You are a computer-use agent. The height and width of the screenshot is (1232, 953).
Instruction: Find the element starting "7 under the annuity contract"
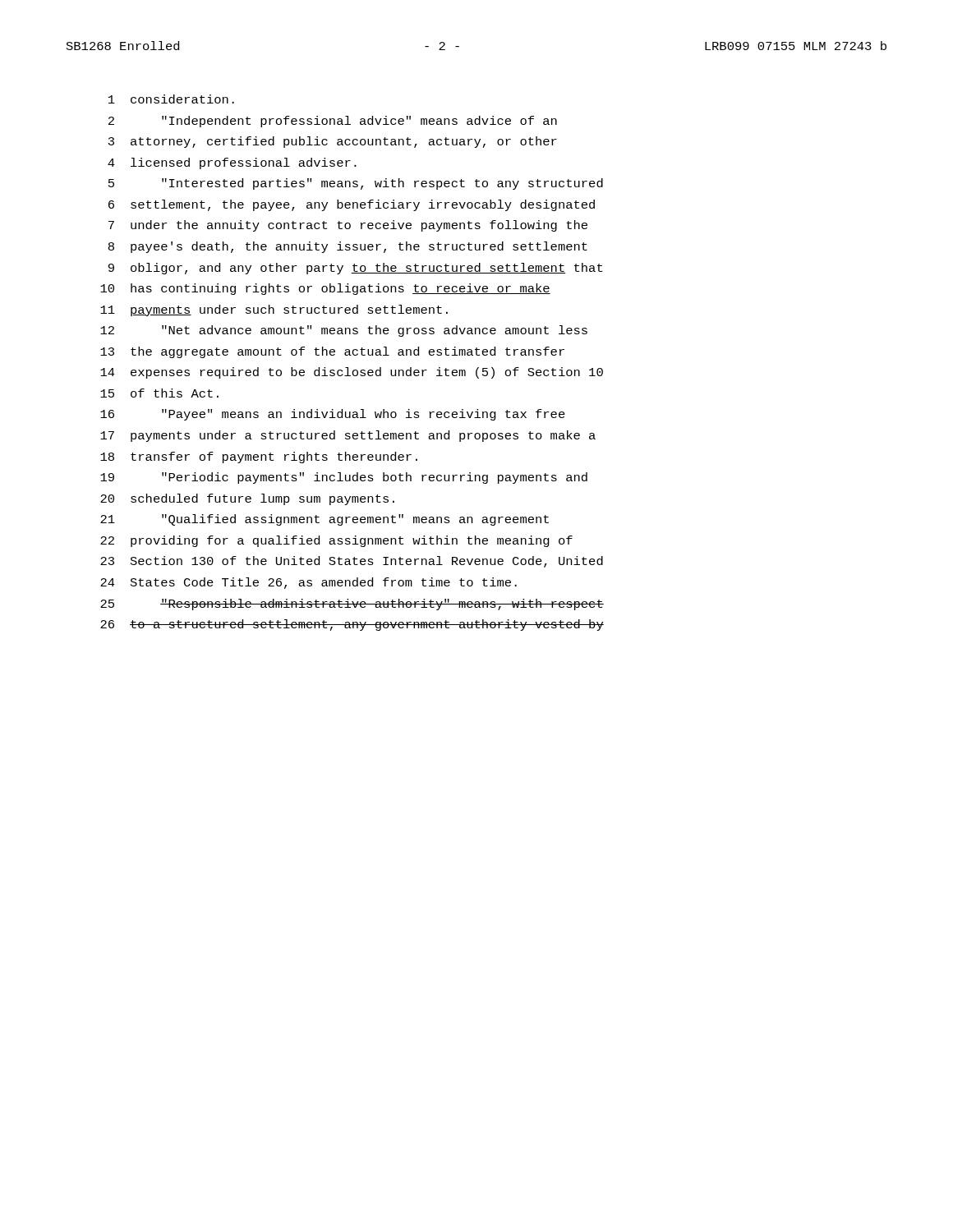(x=476, y=227)
